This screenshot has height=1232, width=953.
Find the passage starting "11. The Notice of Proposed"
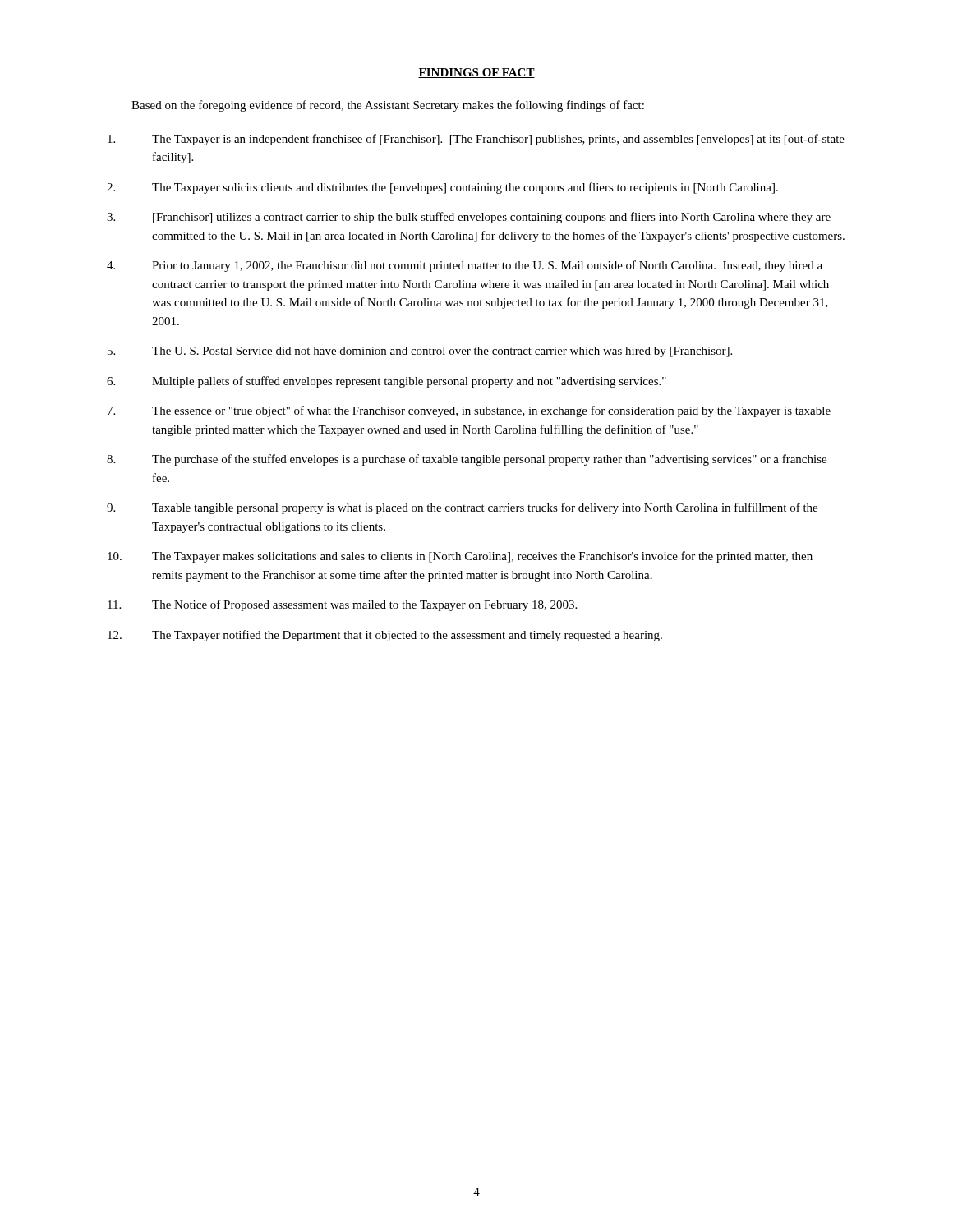click(476, 605)
